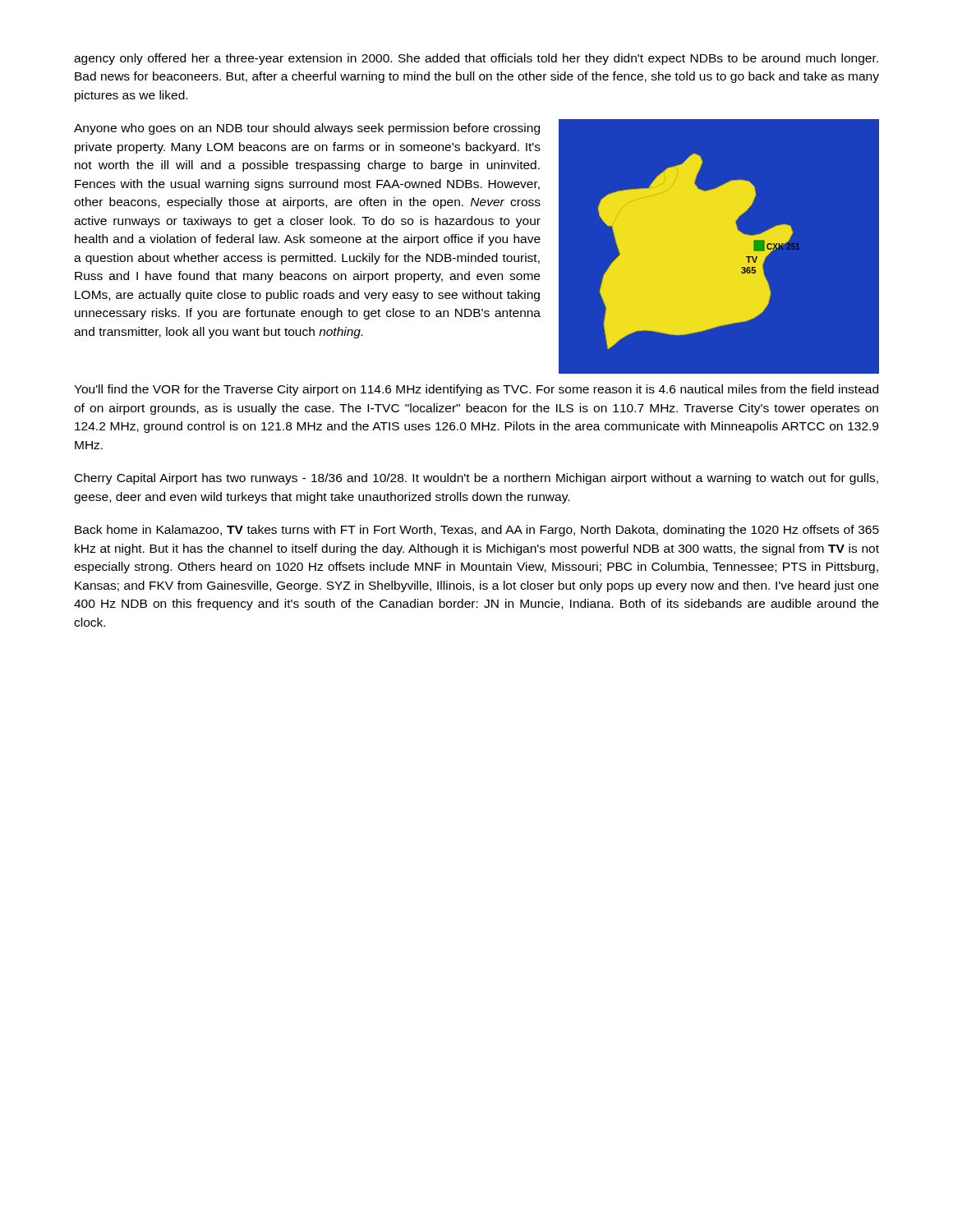The height and width of the screenshot is (1232, 953).
Task: Click the map
Action: tap(719, 247)
